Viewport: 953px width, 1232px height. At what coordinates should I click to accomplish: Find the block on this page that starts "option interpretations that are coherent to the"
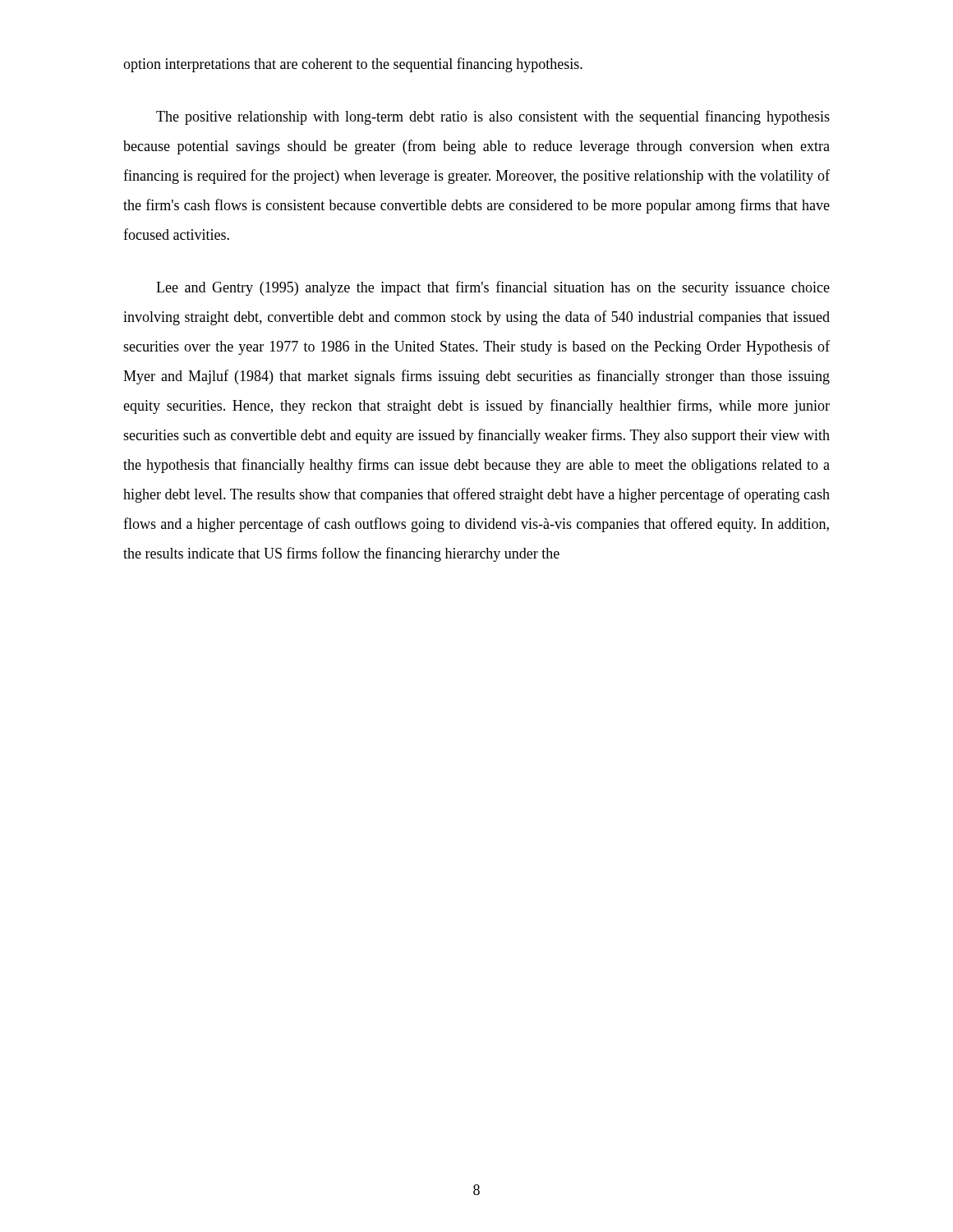(x=476, y=64)
